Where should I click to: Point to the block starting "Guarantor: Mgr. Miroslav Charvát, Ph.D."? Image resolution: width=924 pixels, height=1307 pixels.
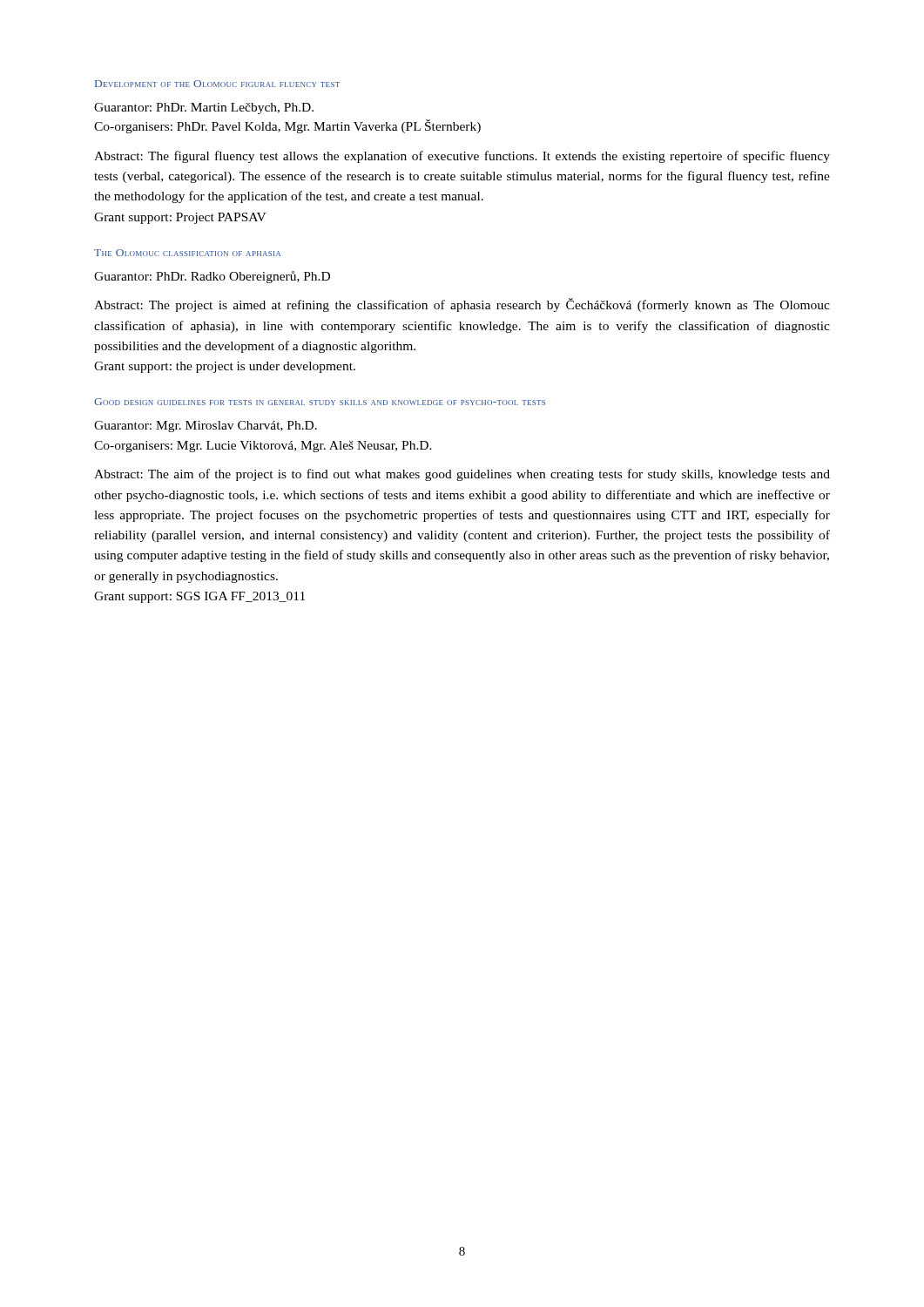(263, 435)
